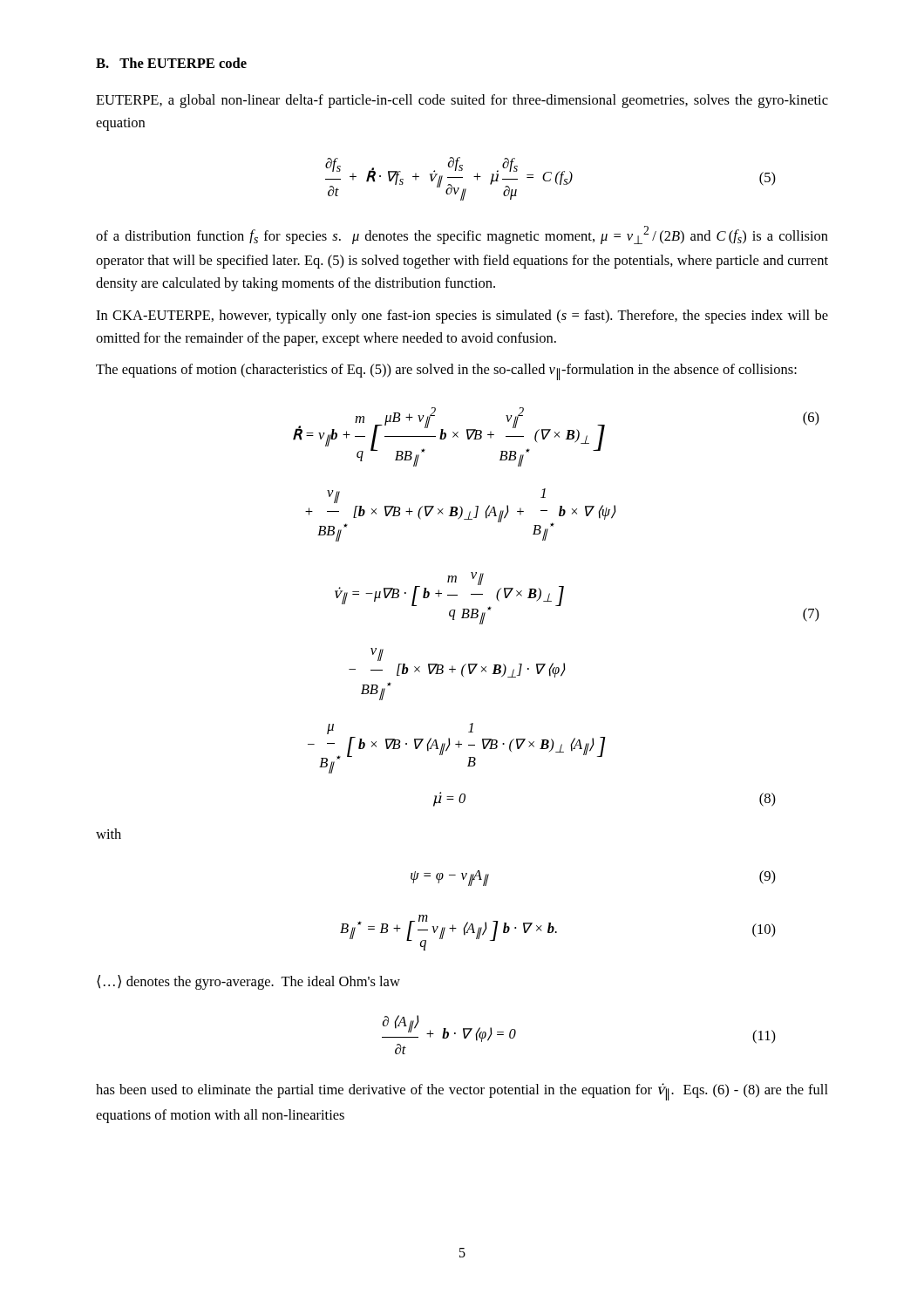Locate the text starting "μ̇ = 0 (8)"
This screenshot has height=1308, width=924.
pos(462,798)
